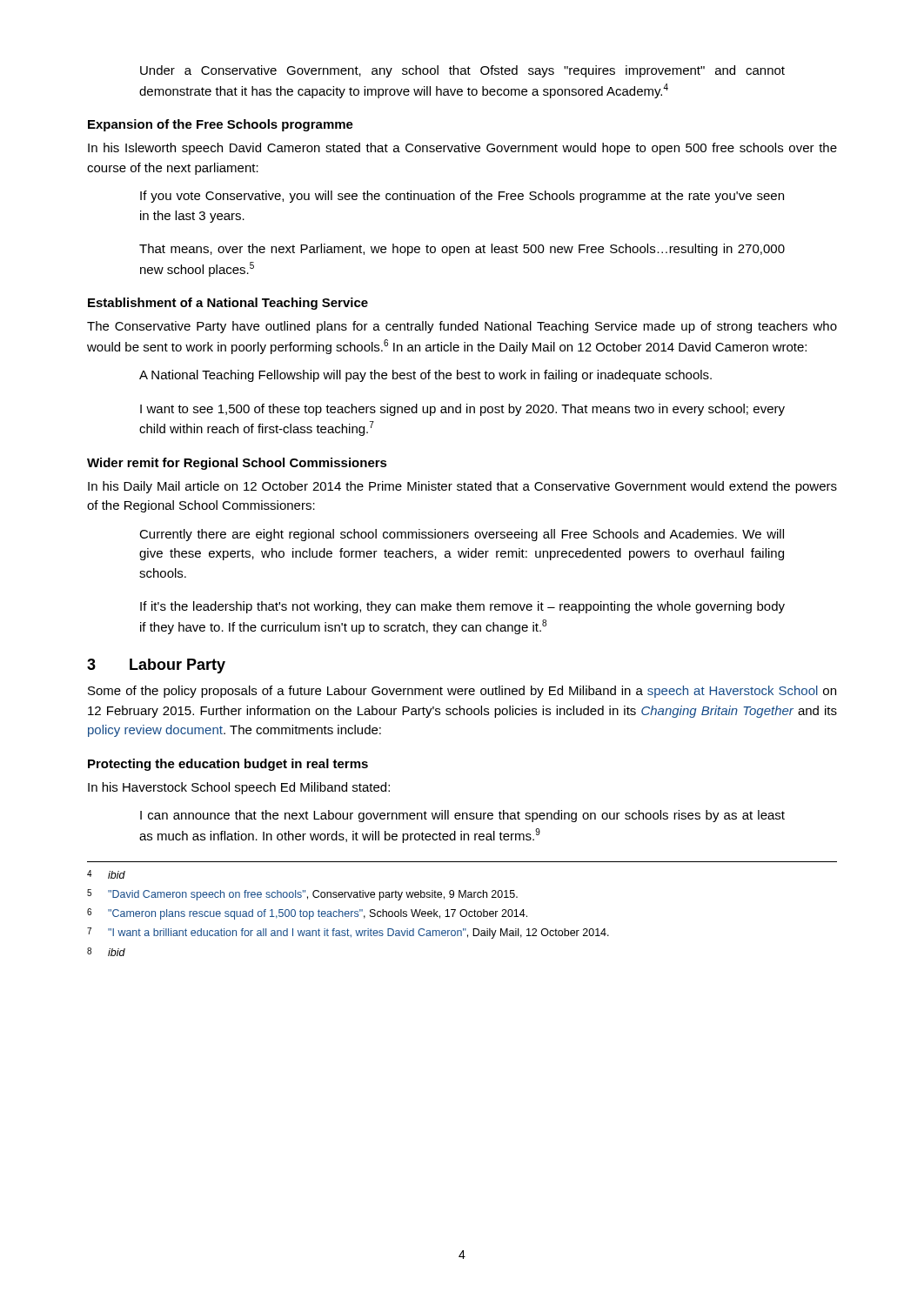Select the block starting "In his Haverstock School speech Ed Miliband"
The width and height of the screenshot is (924, 1305).
[239, 786]
